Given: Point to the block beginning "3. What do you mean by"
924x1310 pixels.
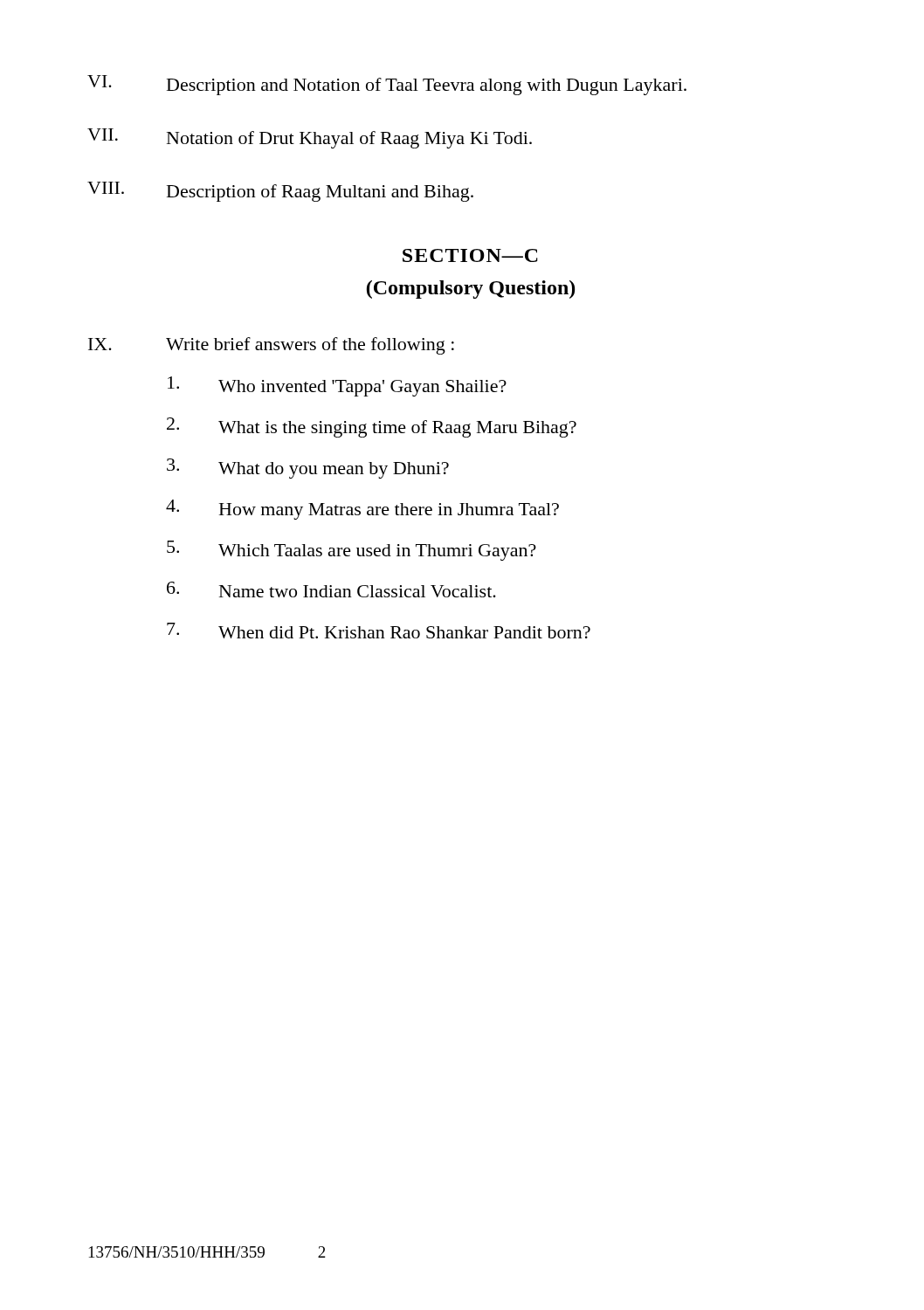Looking at the screenshot, I should coord(308,468).
